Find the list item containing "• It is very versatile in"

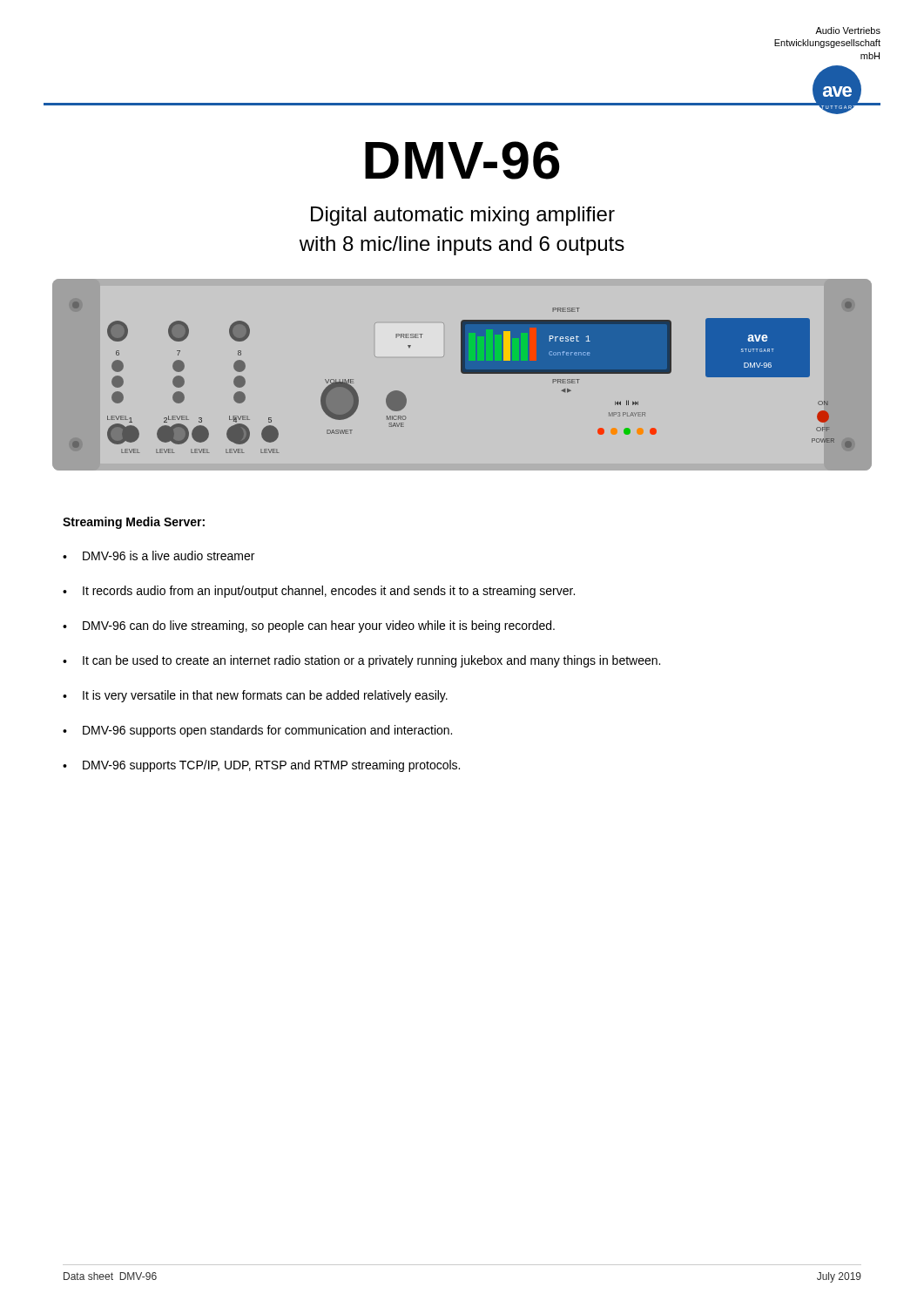pyautogui.click(x=255, y=696)
